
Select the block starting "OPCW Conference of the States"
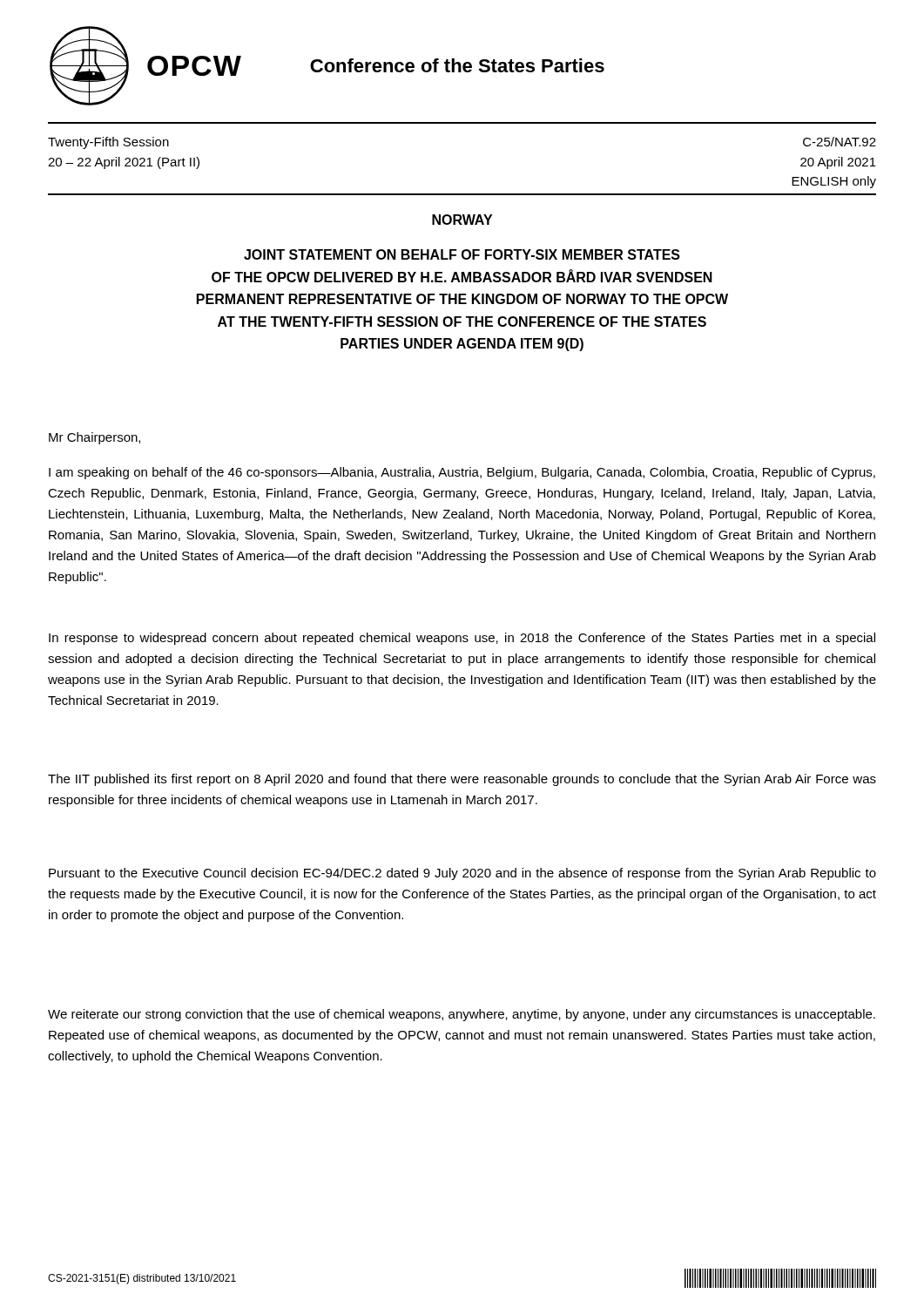pos(376,66)
